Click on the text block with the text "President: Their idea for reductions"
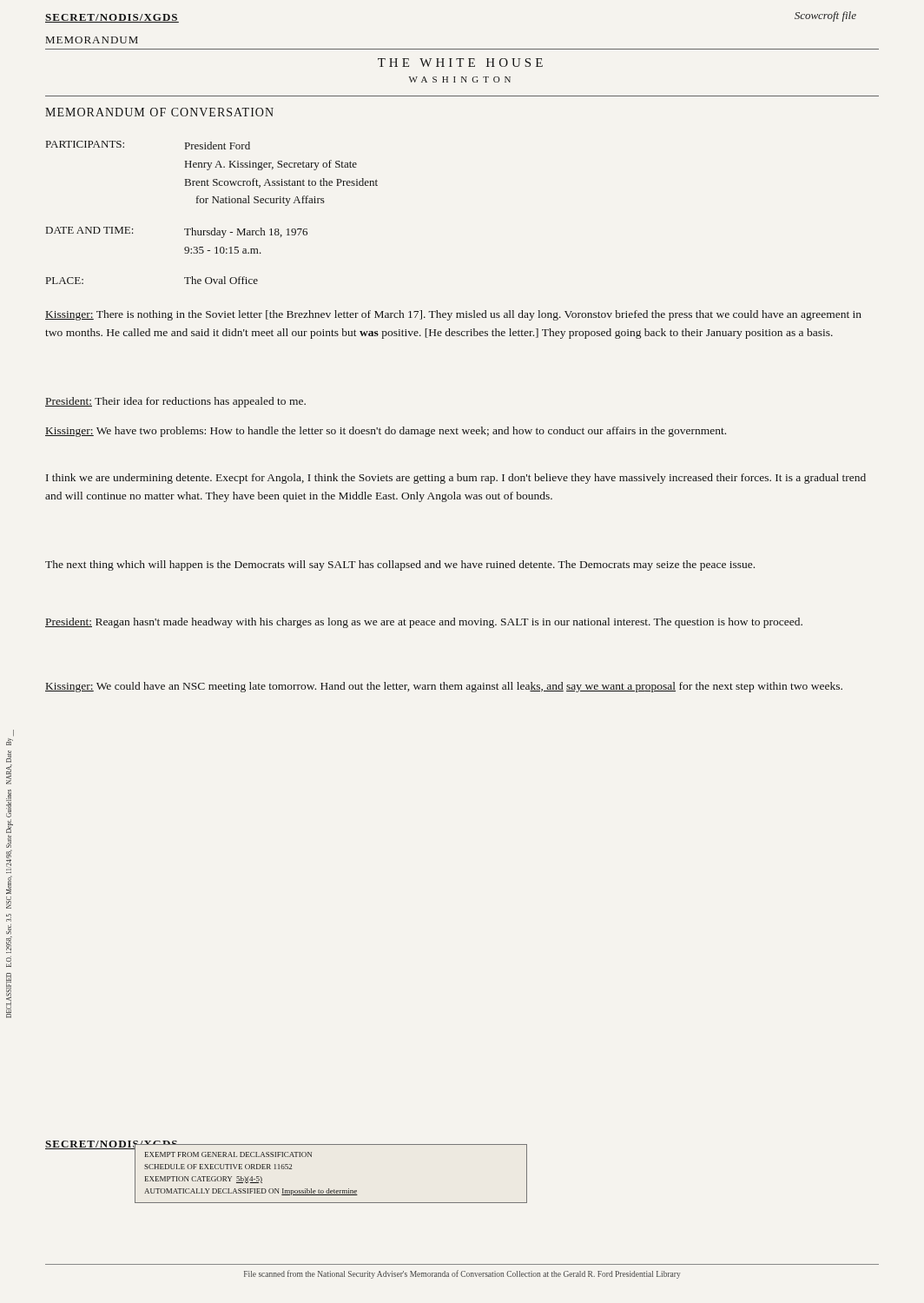 176,401
